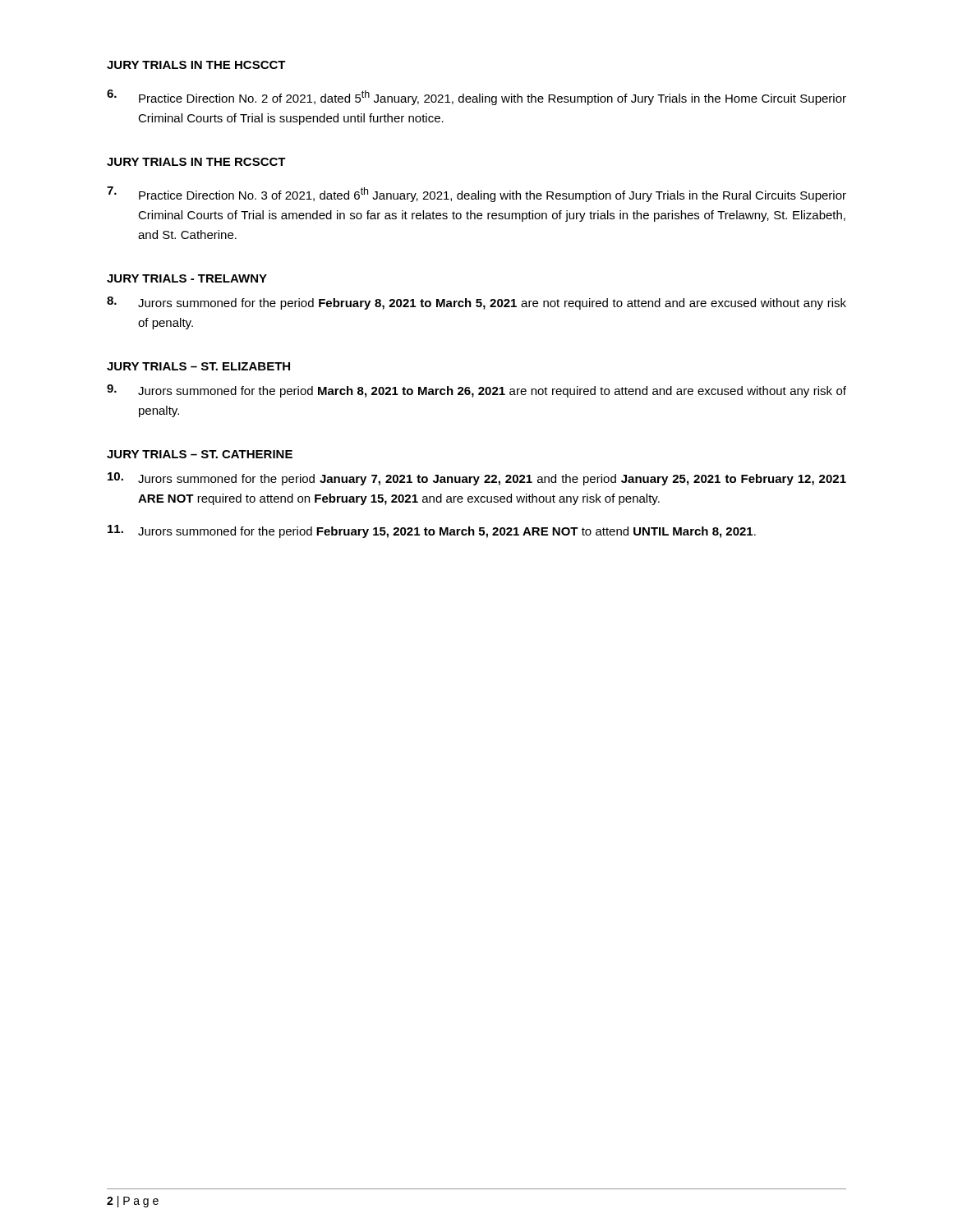The height and width of the screenshot is (1232, 953).
Task: Find the section header that reads "JURY TRIALS IN THE HCSCCT"
Action: 196,64
